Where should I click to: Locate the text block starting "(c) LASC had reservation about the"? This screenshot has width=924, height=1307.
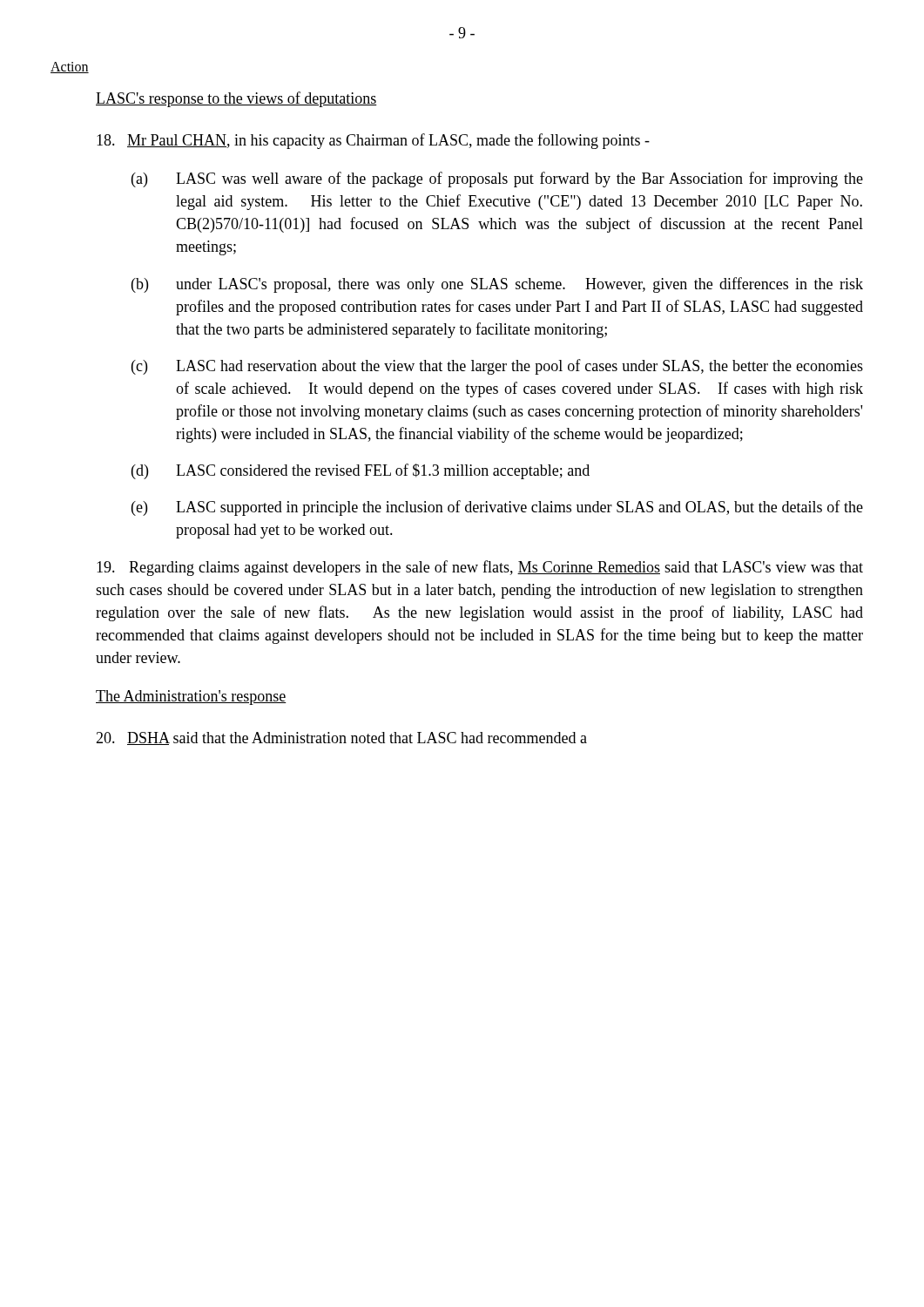pos(497,400)
